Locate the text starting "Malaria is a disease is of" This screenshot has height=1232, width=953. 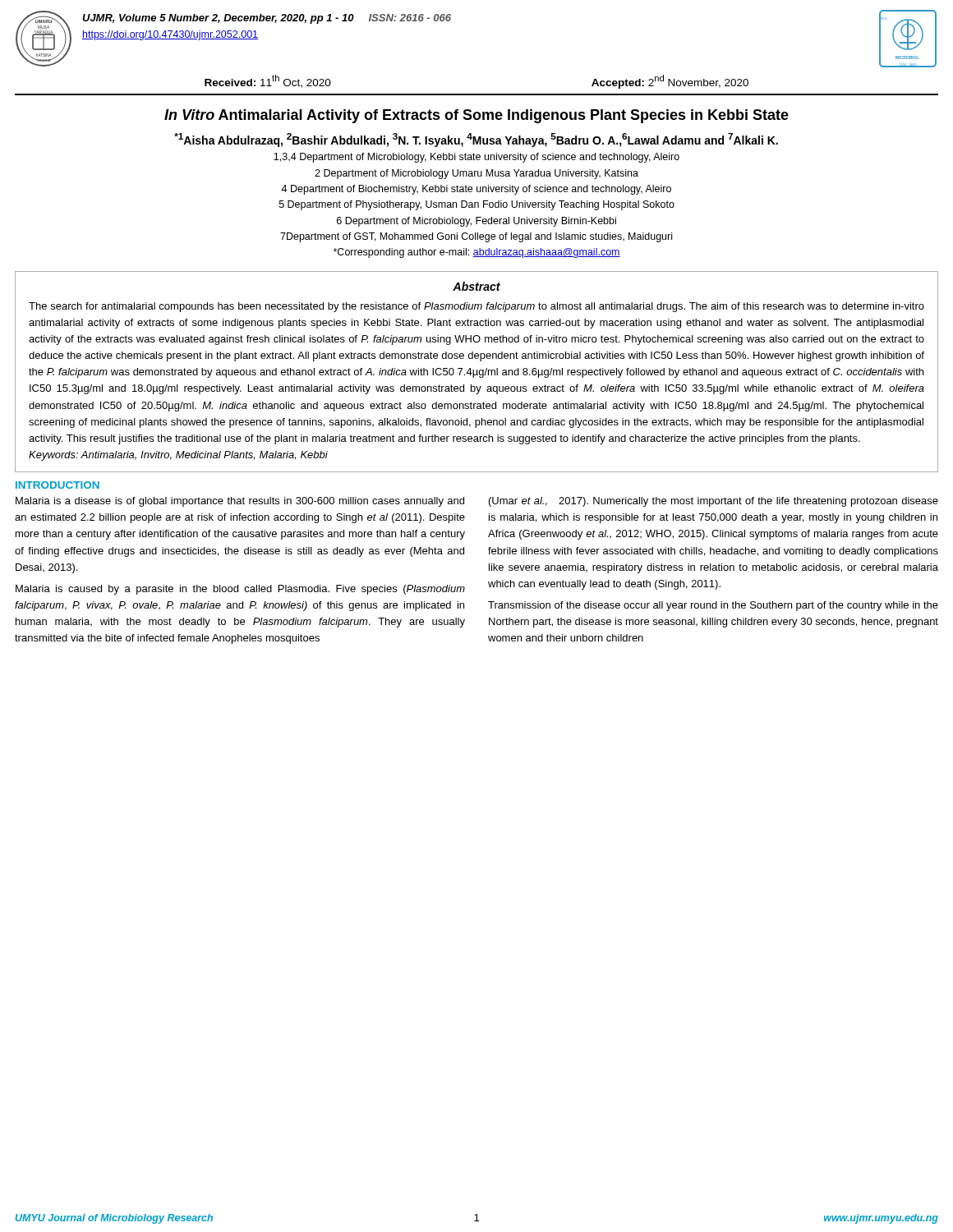pos(240,534)
